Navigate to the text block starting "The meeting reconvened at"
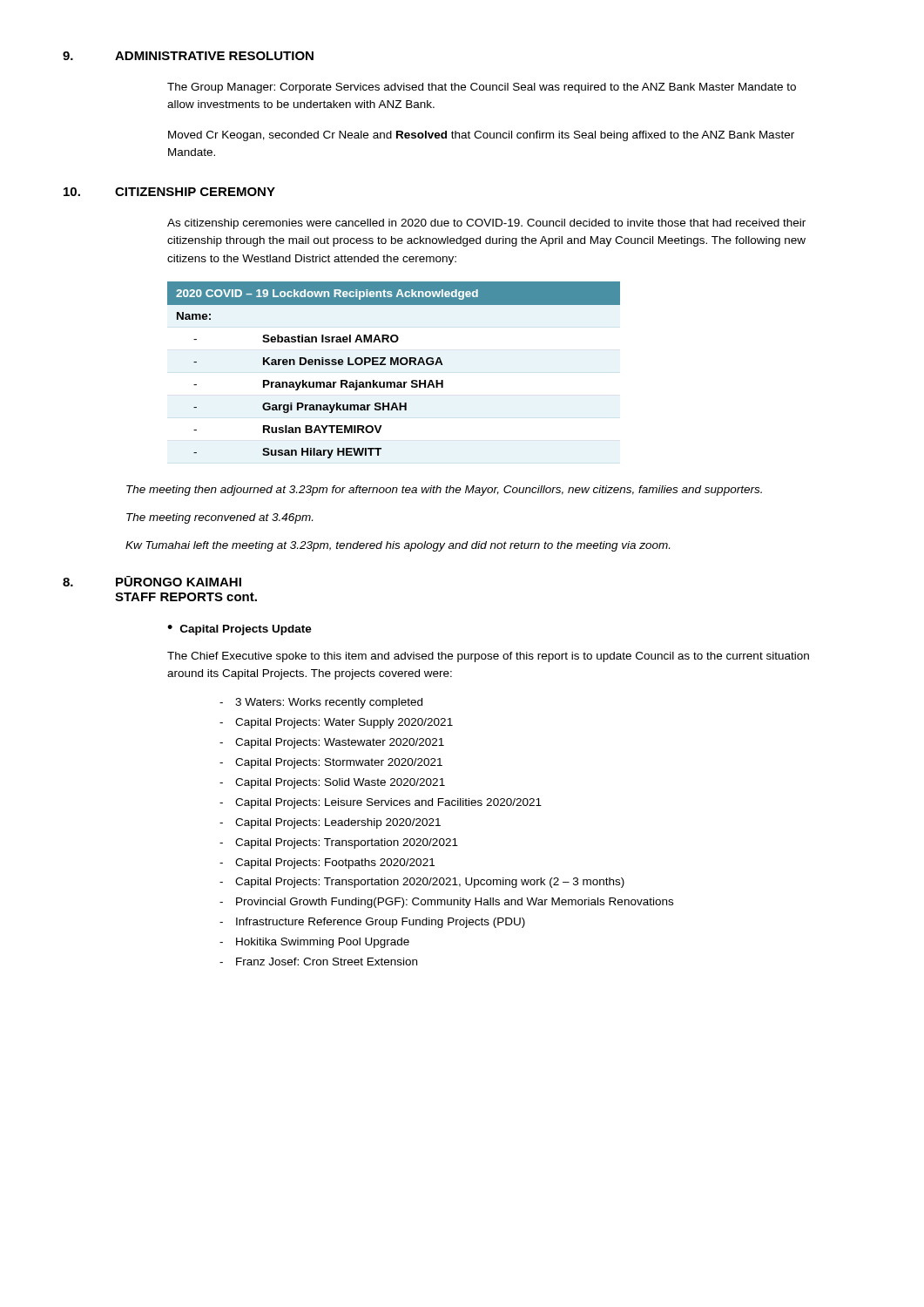The width and height of the screenshot is (924, 1307). [220, 517]
